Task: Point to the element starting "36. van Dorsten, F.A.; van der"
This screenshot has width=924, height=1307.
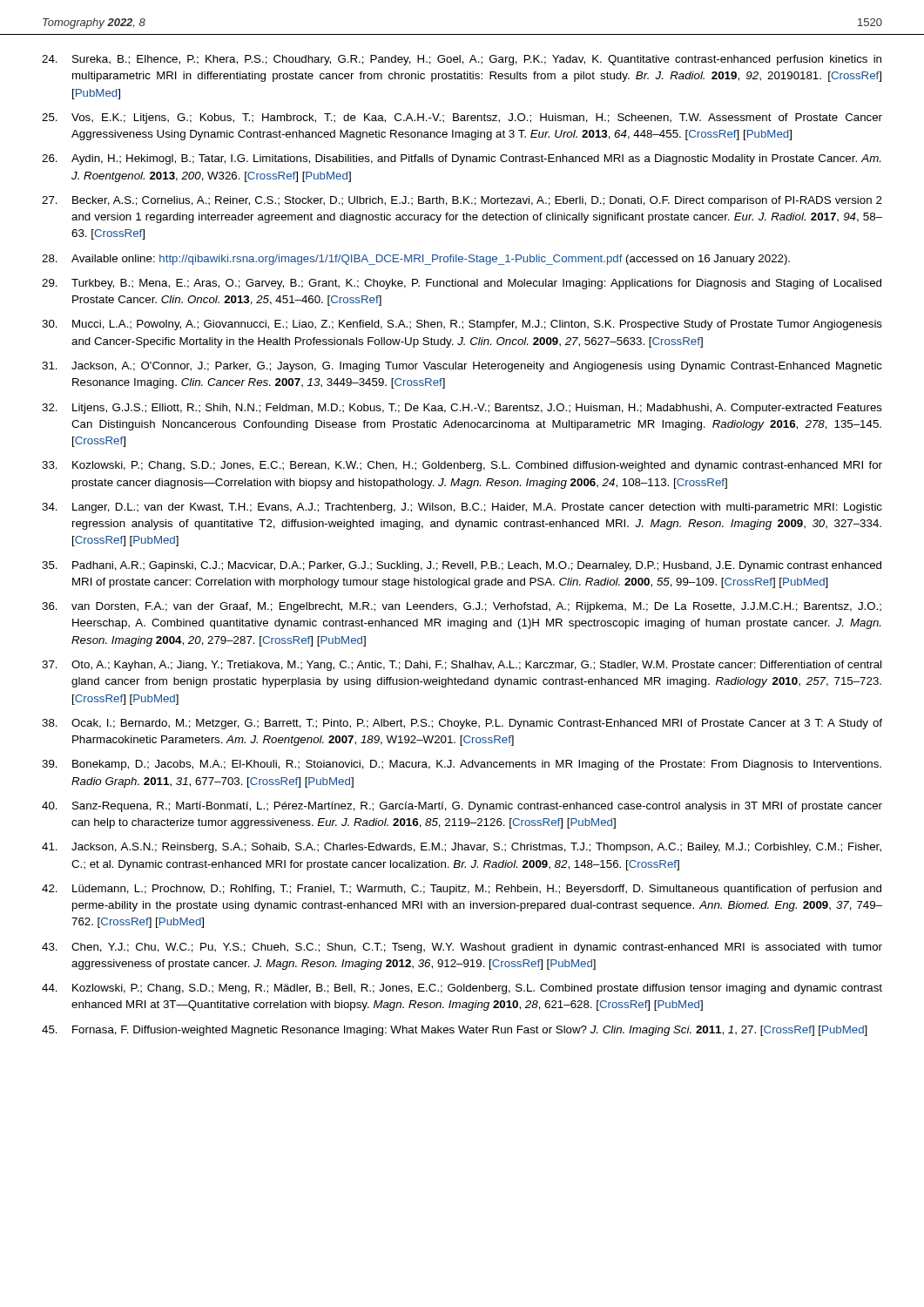Action: click(x=462, y=623)
